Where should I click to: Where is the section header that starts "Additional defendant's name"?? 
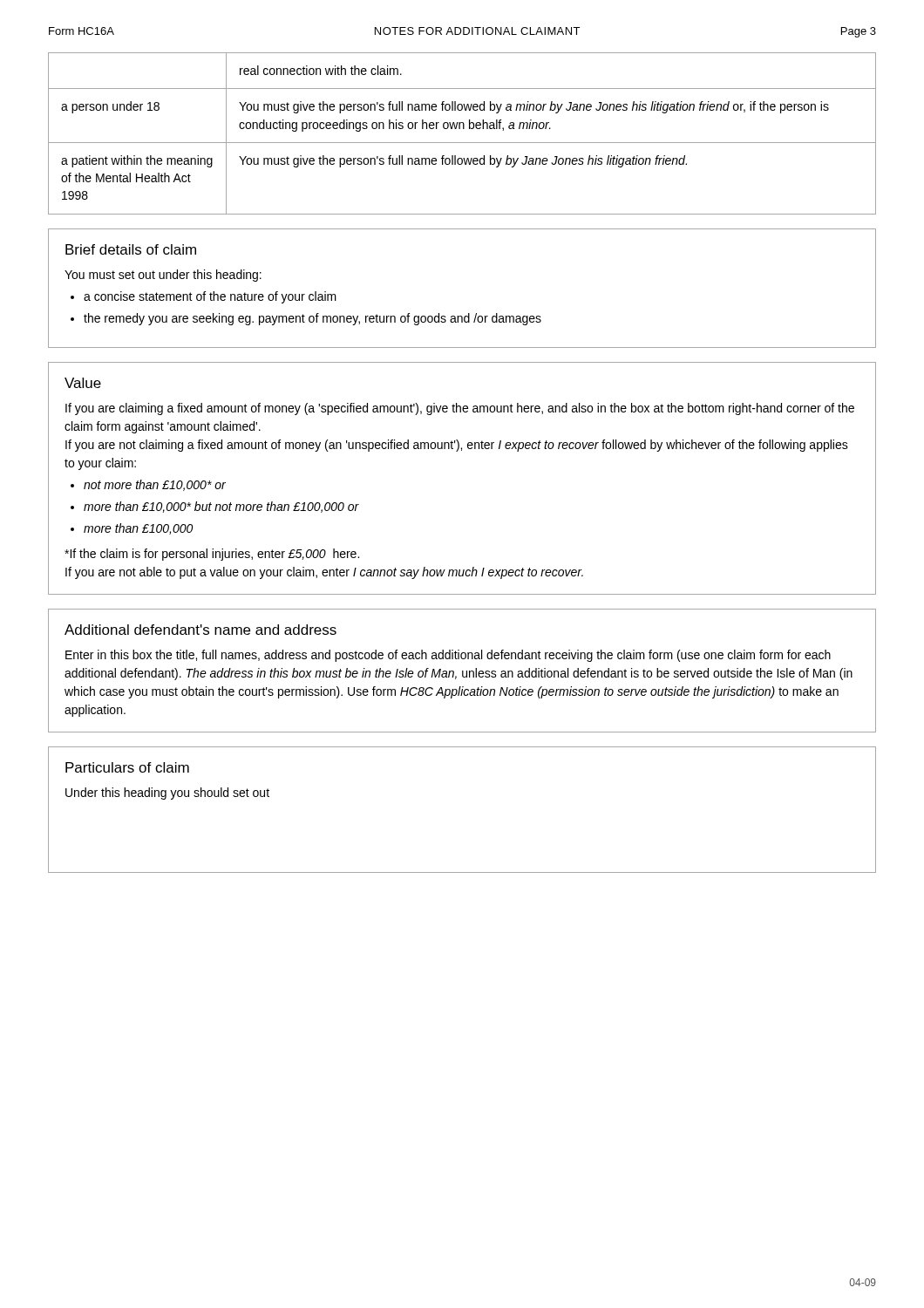(200, 630)
